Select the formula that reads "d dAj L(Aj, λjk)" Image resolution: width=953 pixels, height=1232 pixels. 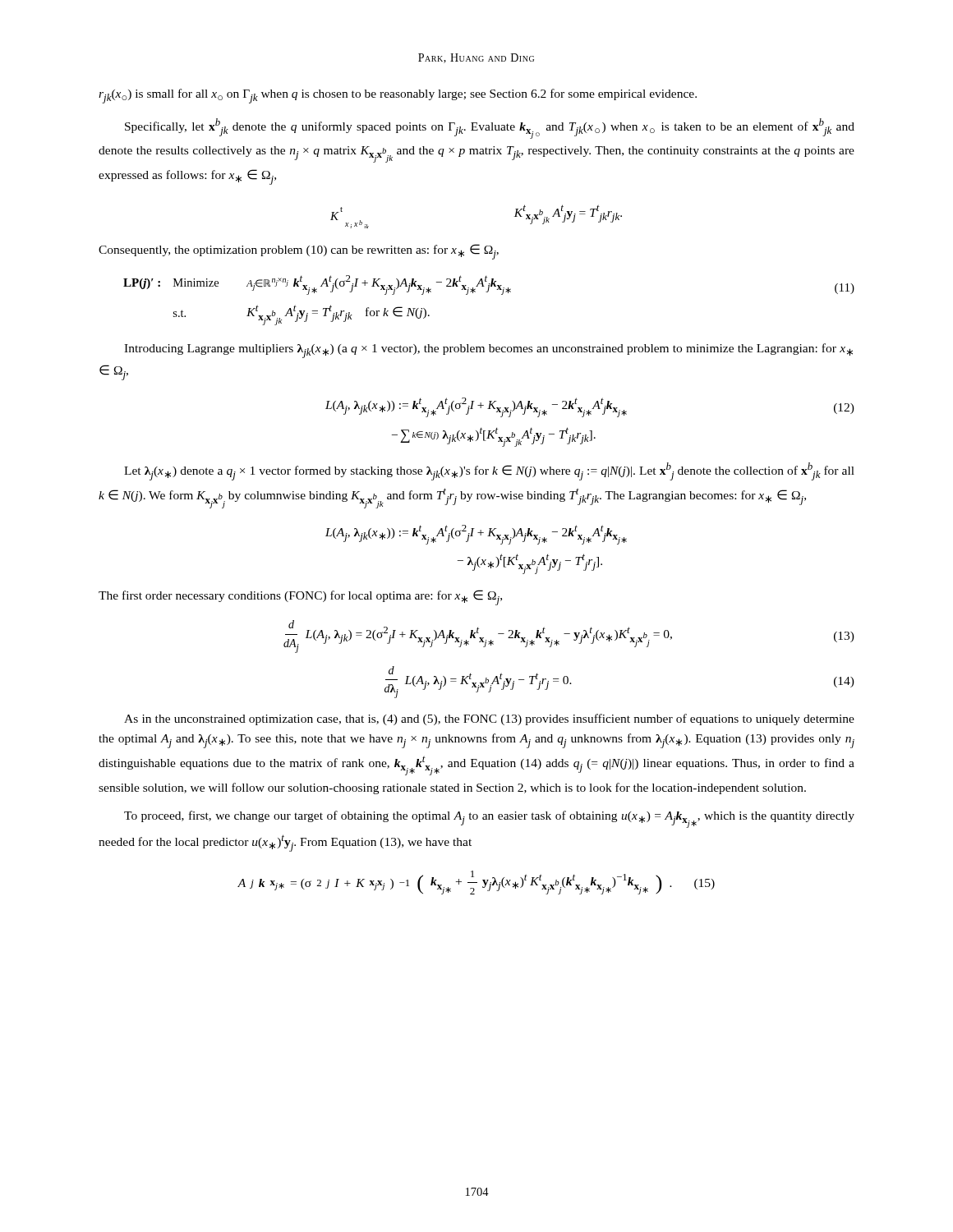click(x=476, y=658)
